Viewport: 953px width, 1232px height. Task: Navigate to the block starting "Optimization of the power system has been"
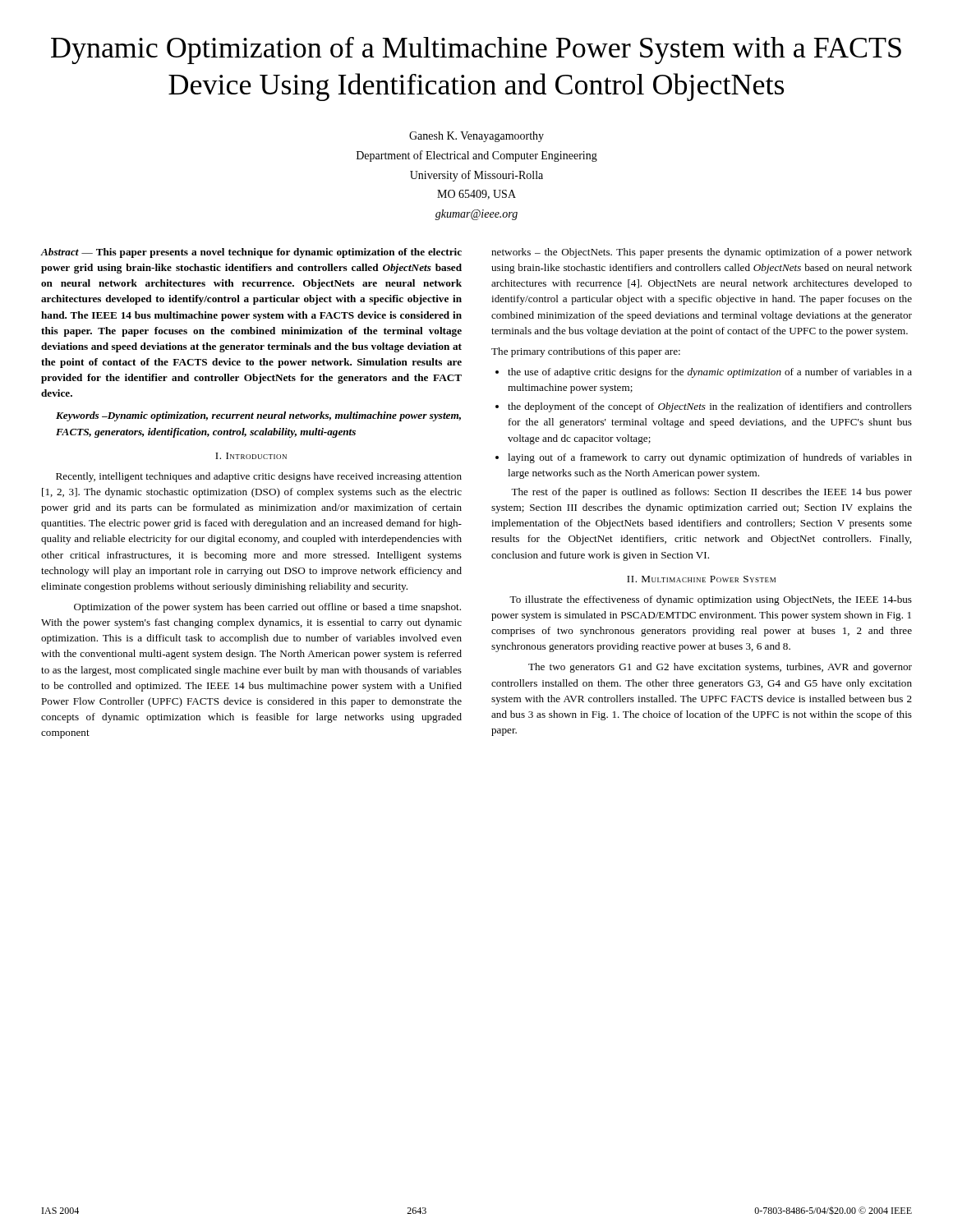[x=251, y=669]
